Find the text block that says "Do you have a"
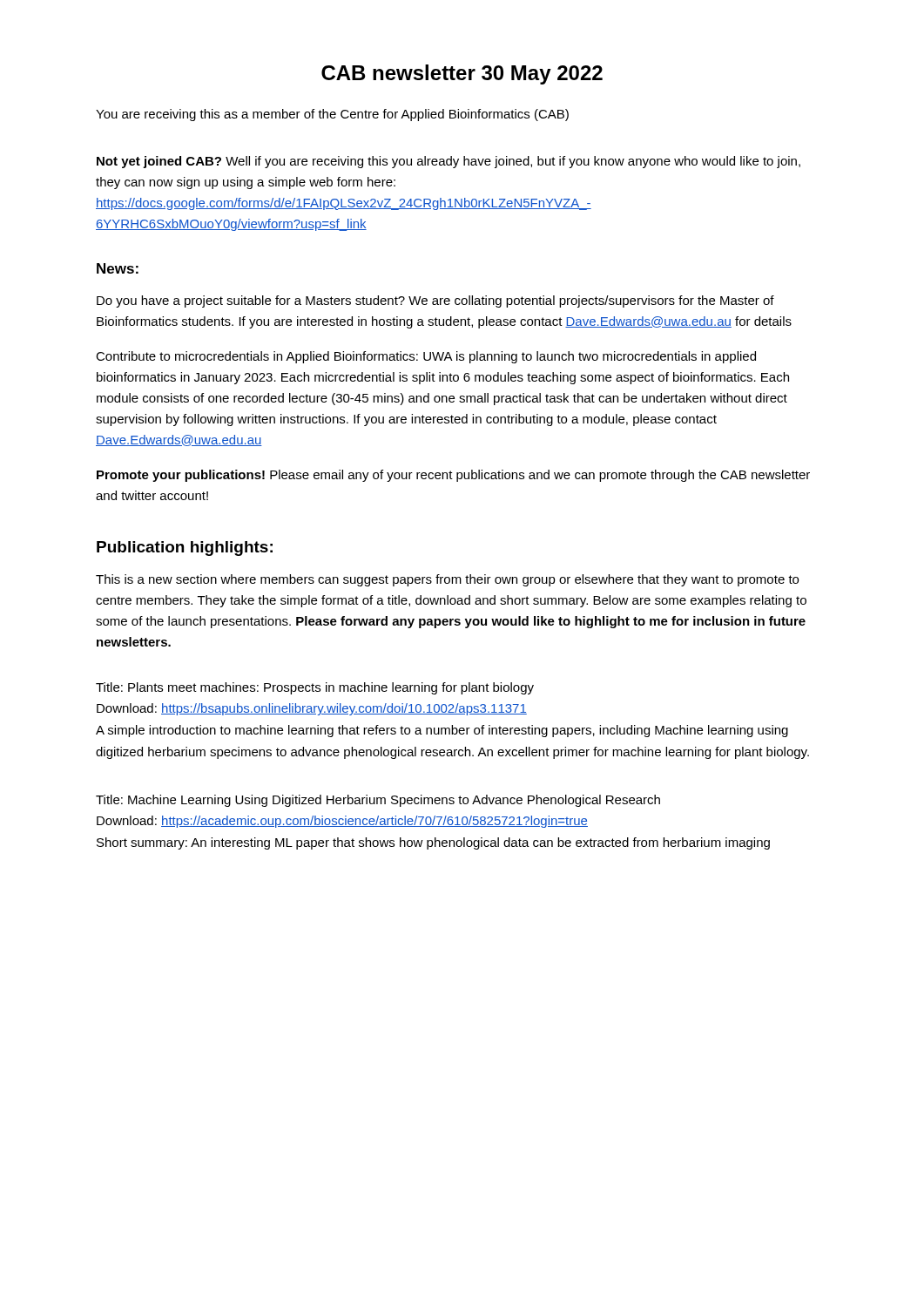Viewport: 924px width, 1307px height. (x=444, y=310)
